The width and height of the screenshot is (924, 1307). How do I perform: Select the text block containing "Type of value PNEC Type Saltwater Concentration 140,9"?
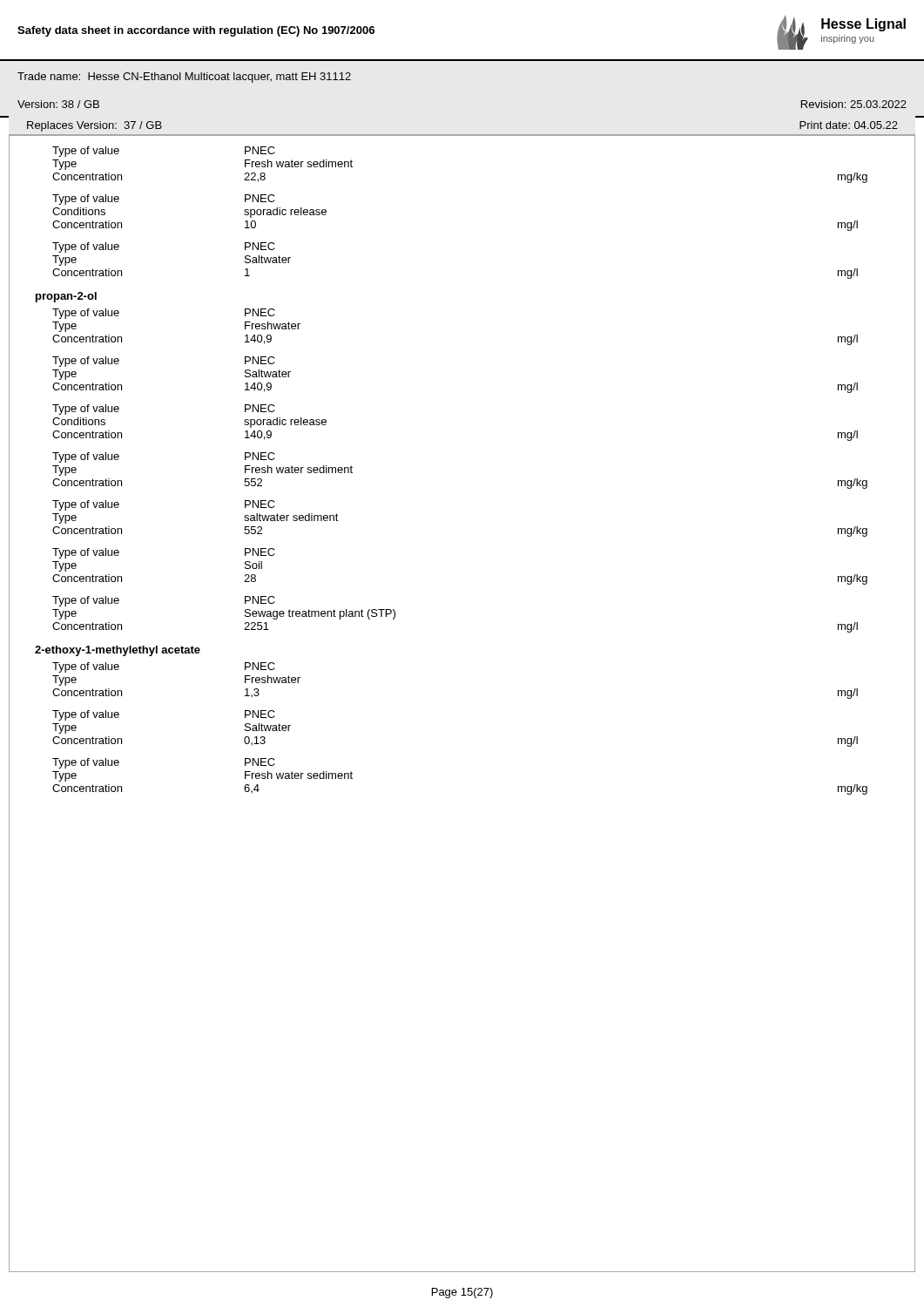tap(85, 361)
